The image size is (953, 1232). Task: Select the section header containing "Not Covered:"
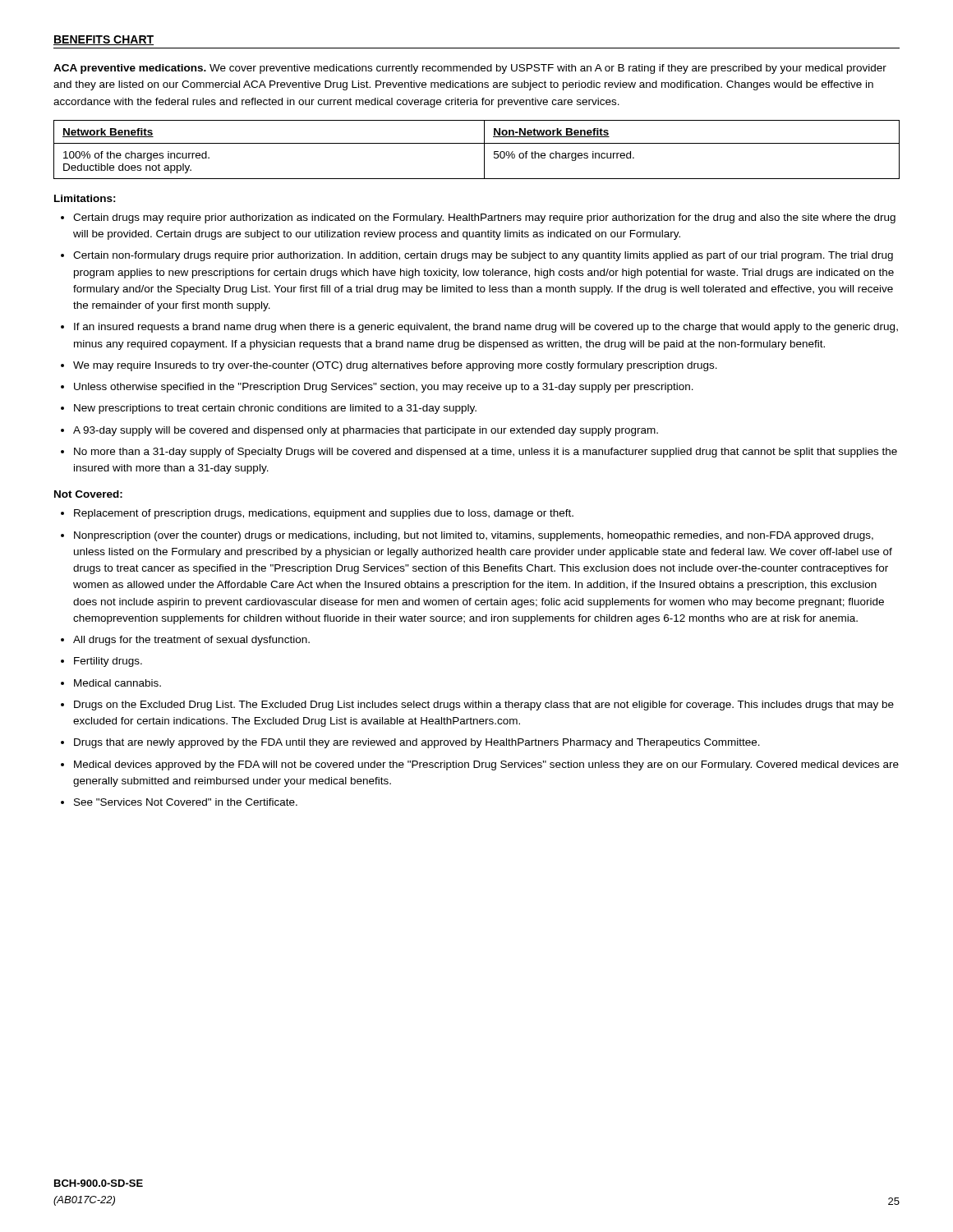pos(88,494)
